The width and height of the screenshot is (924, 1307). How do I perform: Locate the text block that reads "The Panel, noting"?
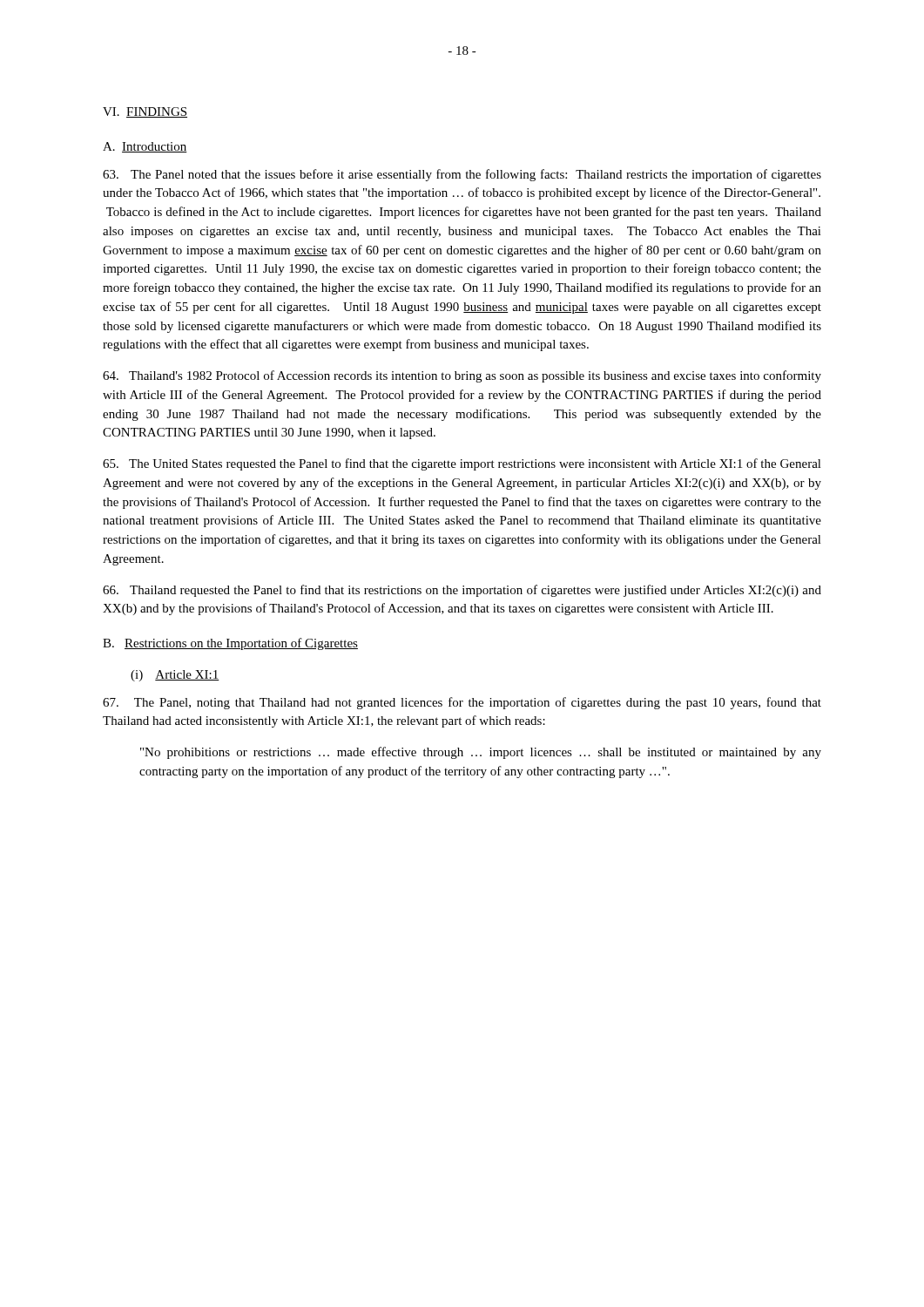pos(462,711)
